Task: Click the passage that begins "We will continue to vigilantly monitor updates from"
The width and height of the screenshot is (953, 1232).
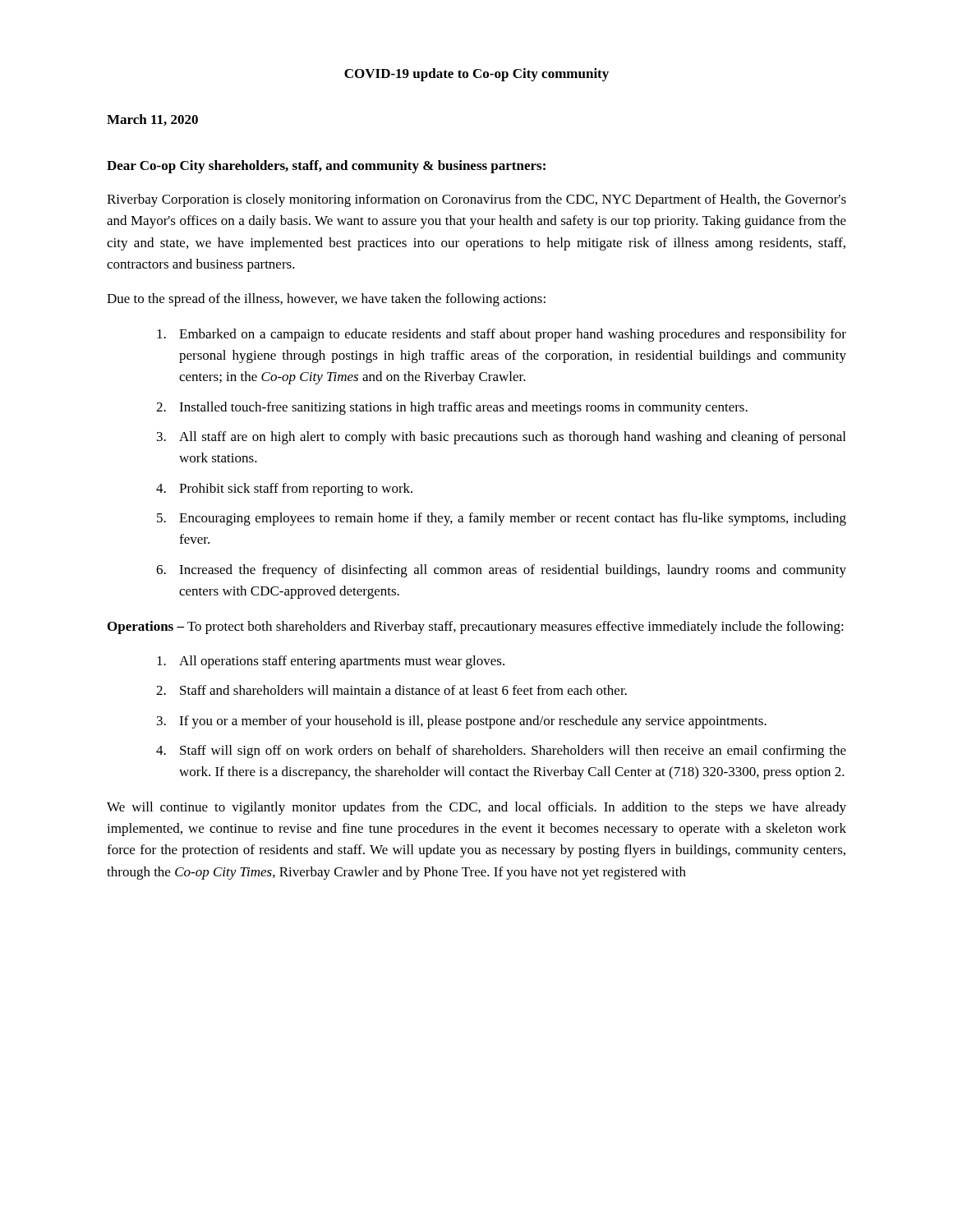Action: [476, 839]
